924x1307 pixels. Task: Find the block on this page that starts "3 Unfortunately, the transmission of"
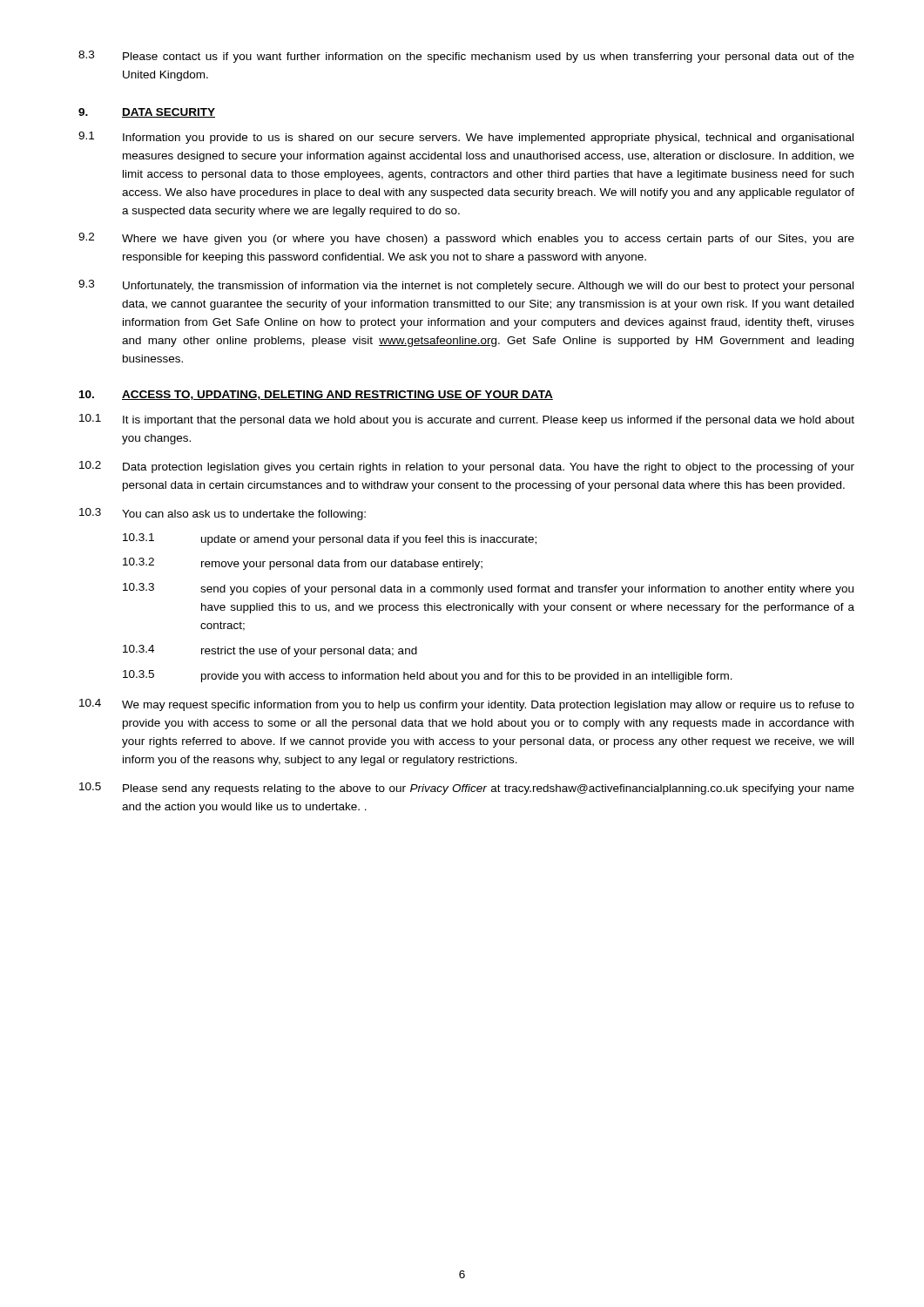466,323
